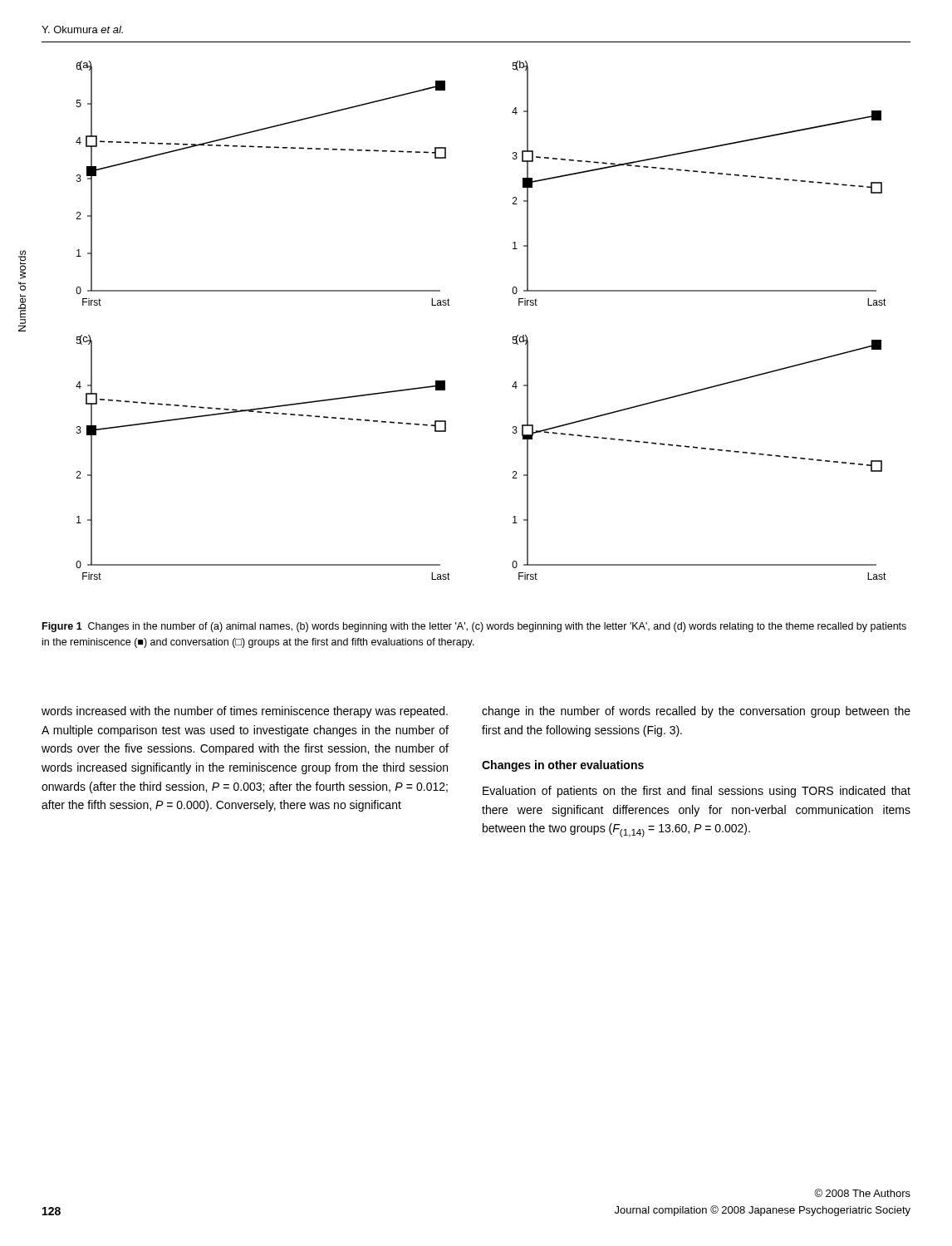Find the text block with the text "words increased with"

[x=245, y=758]
